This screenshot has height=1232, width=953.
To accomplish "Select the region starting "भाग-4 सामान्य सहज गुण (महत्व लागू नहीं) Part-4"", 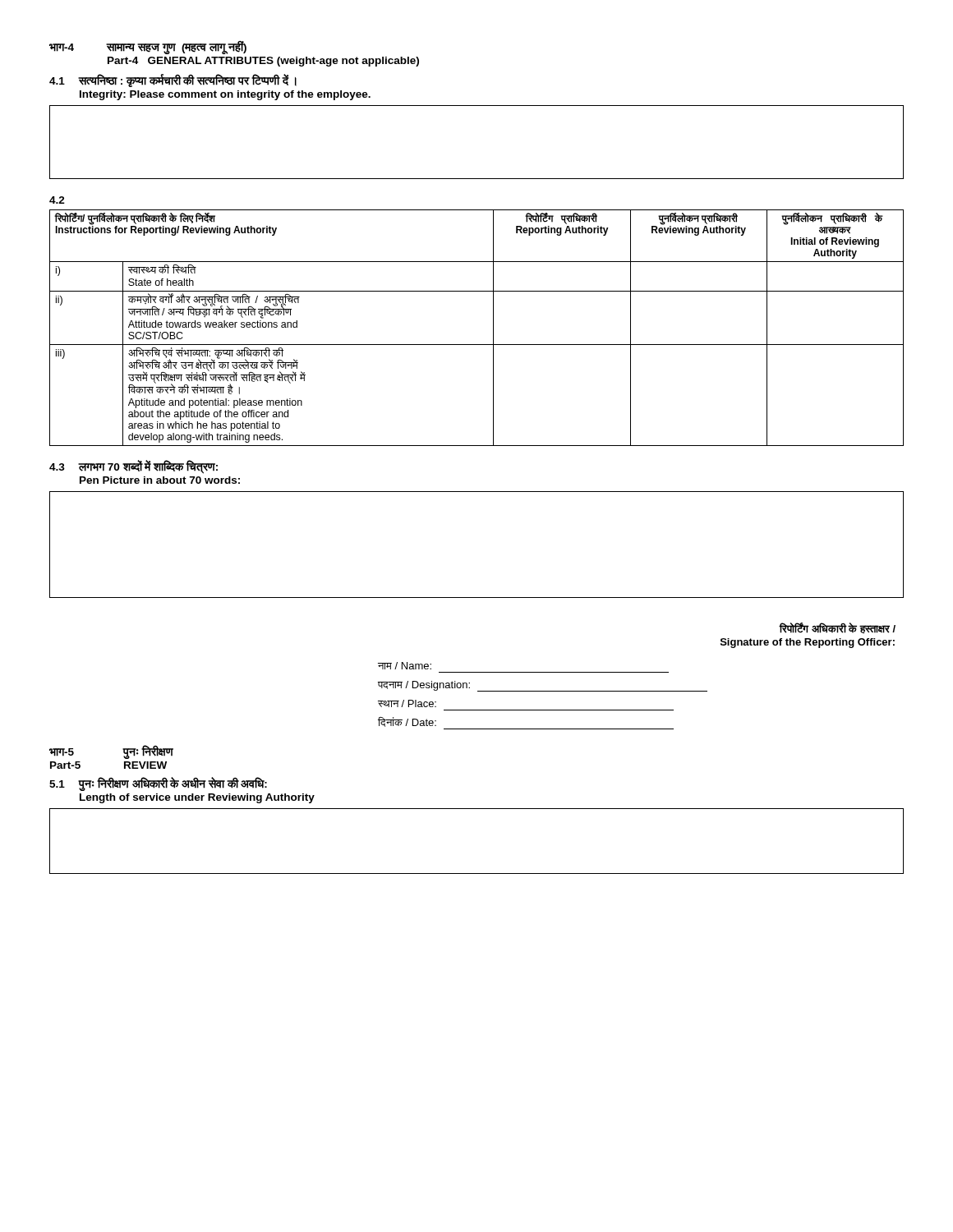I will click(148, 48).
